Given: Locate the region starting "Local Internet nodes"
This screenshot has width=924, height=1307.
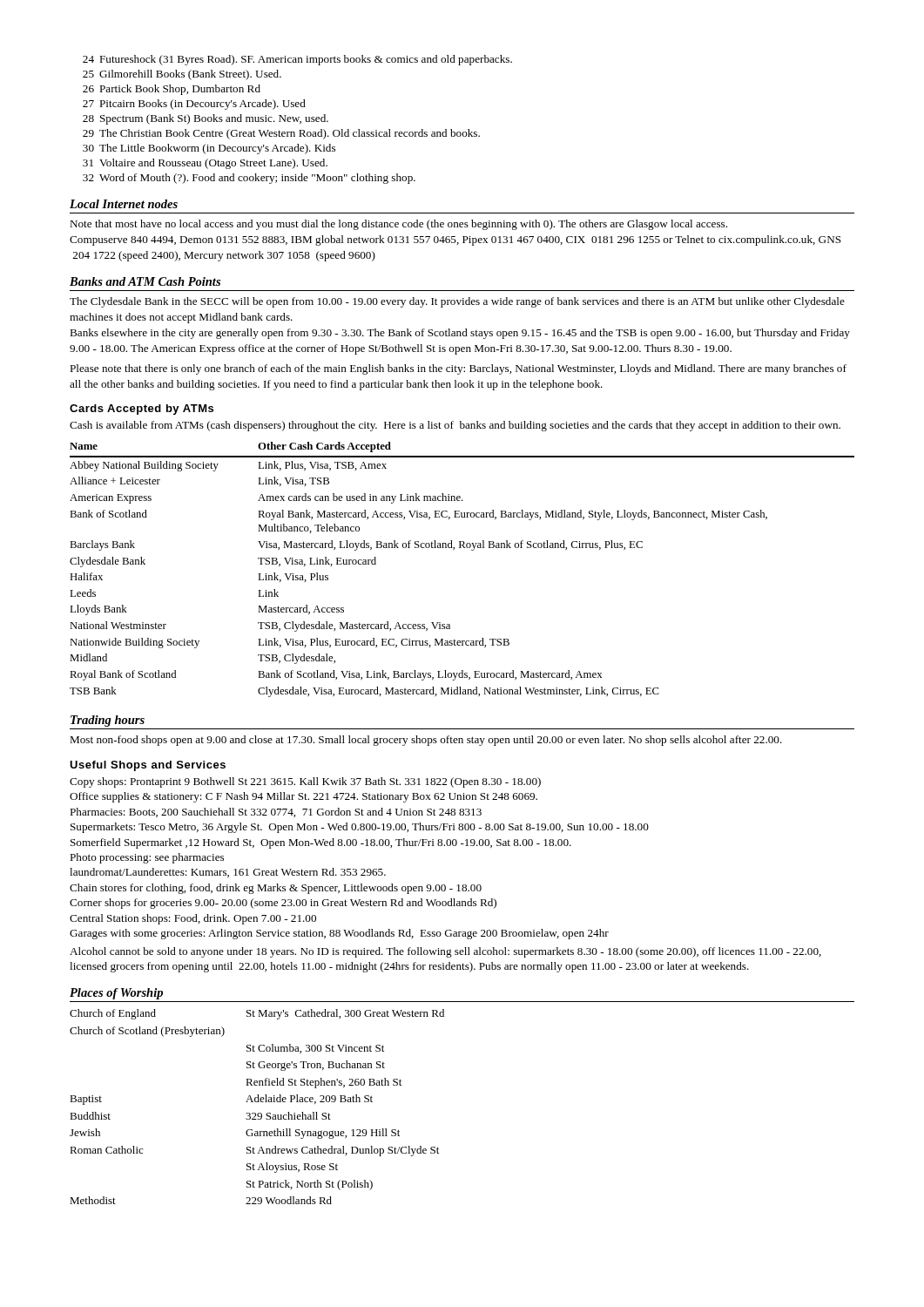Looking at the screenshot, I should [x=462, y=205].
